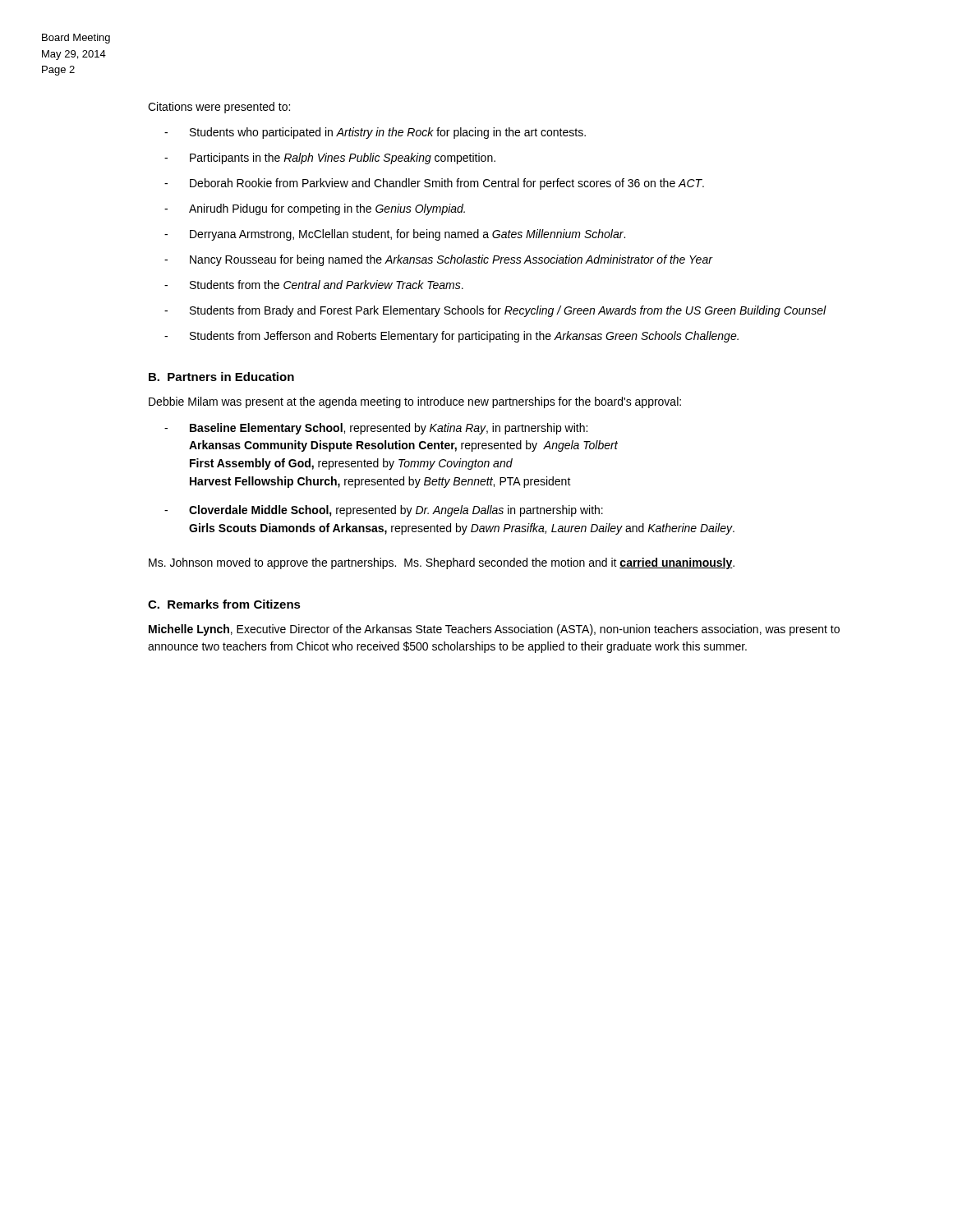
Task: Find the text block that says "Michelle Lynch, Executive Director of the"
Action: click(x=494, y=638)
